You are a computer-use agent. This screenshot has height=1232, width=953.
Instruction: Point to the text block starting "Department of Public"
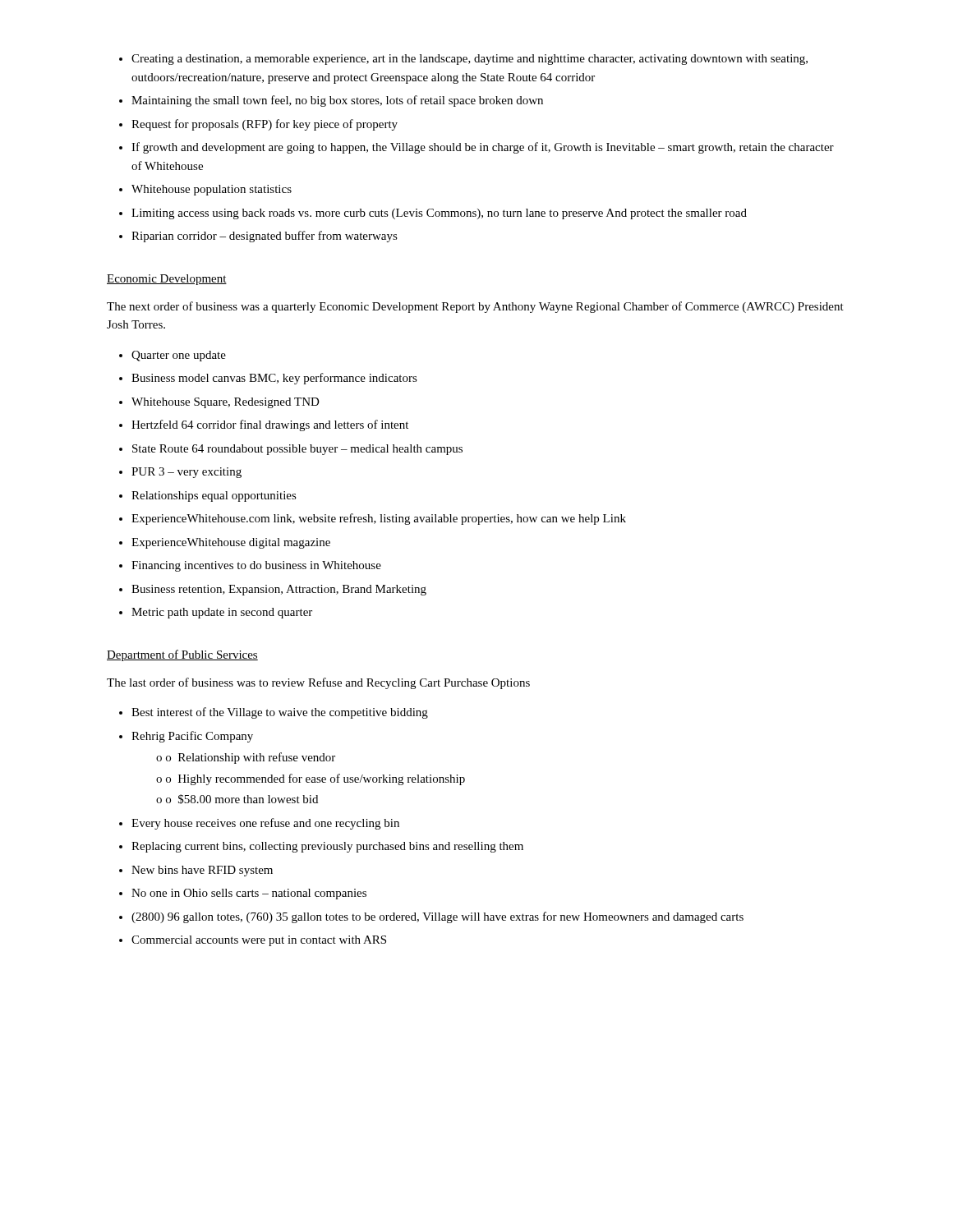point(182,654)
